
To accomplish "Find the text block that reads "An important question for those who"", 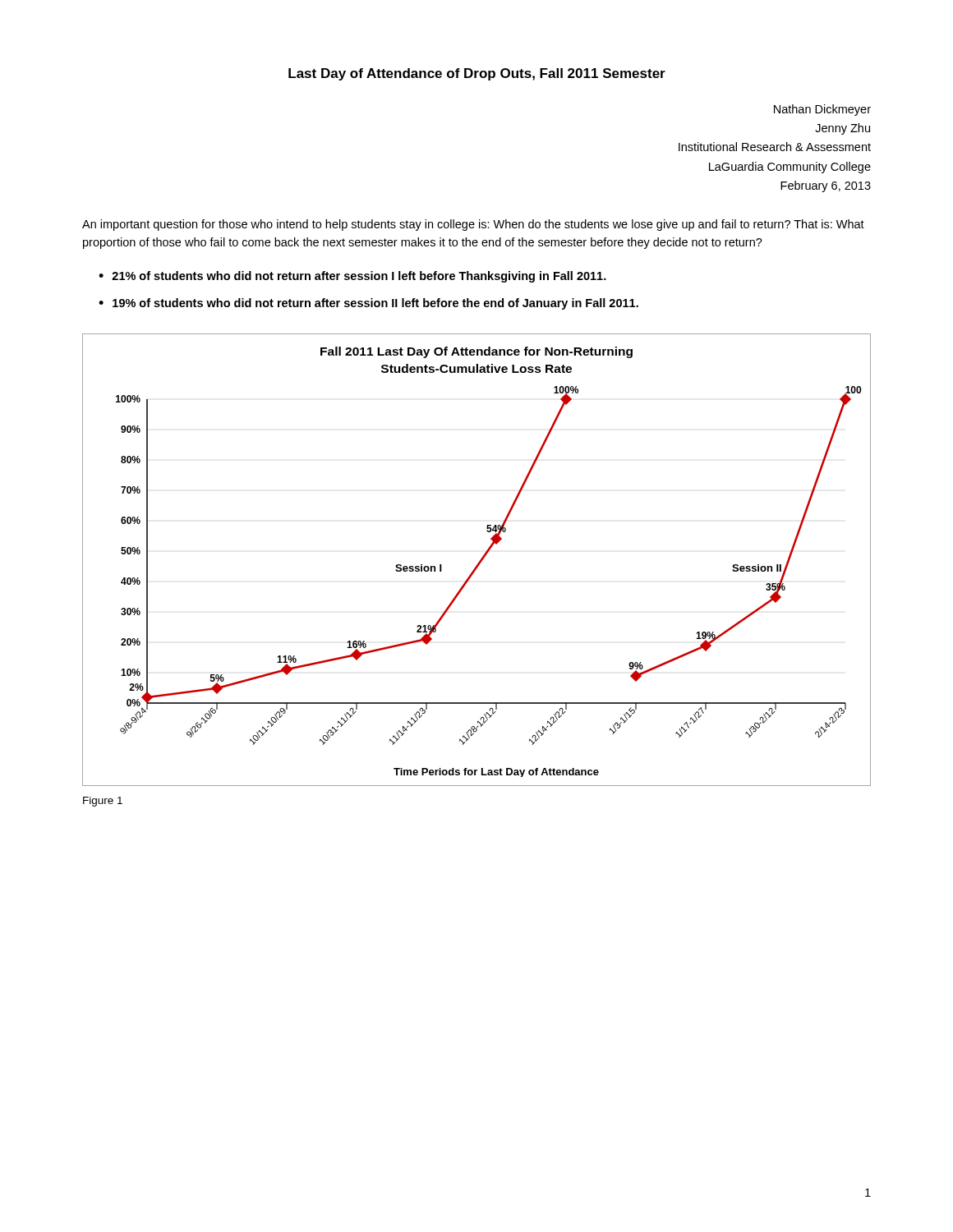I will coord(473,233).
